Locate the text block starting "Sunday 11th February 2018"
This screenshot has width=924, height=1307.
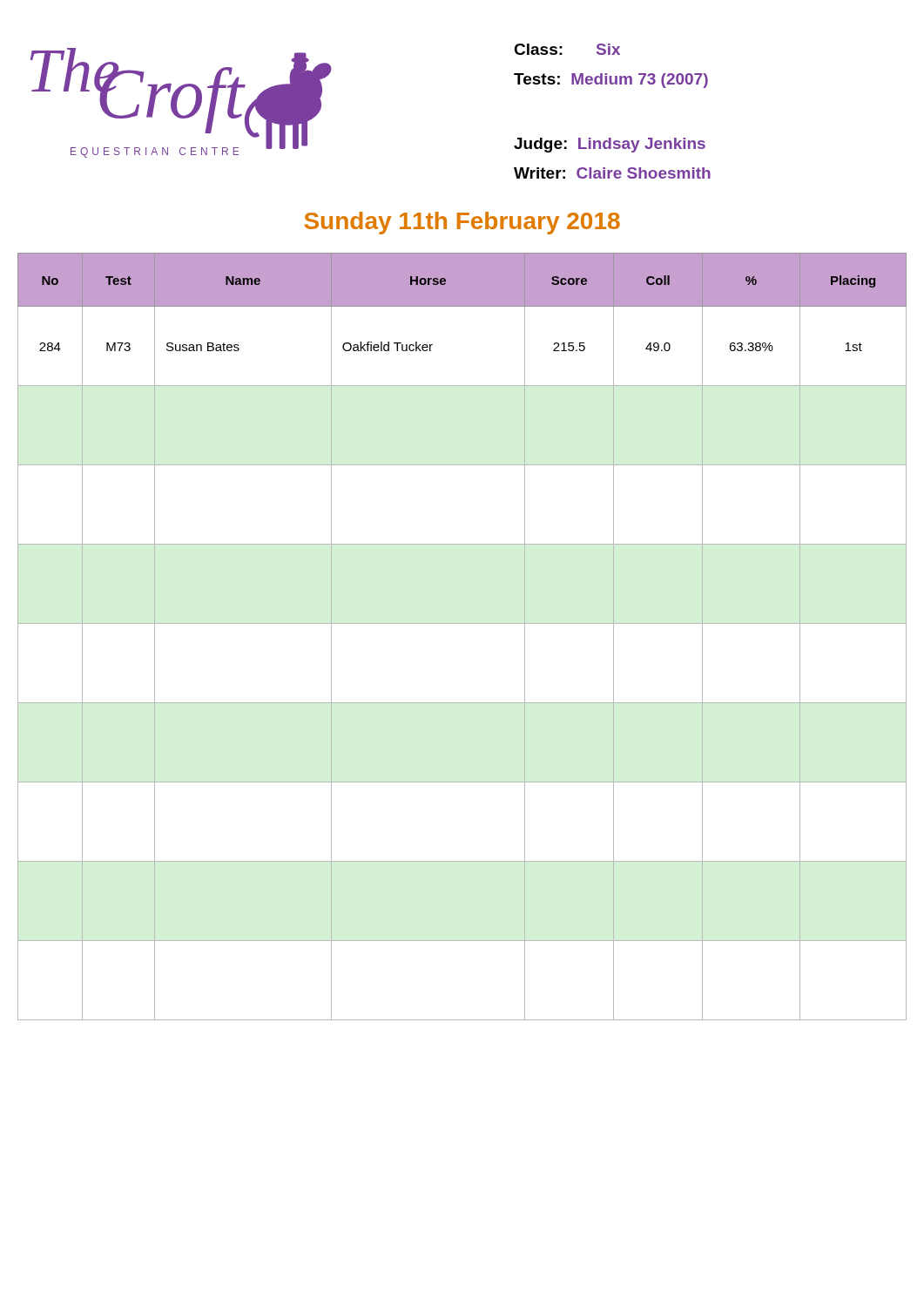462,221
